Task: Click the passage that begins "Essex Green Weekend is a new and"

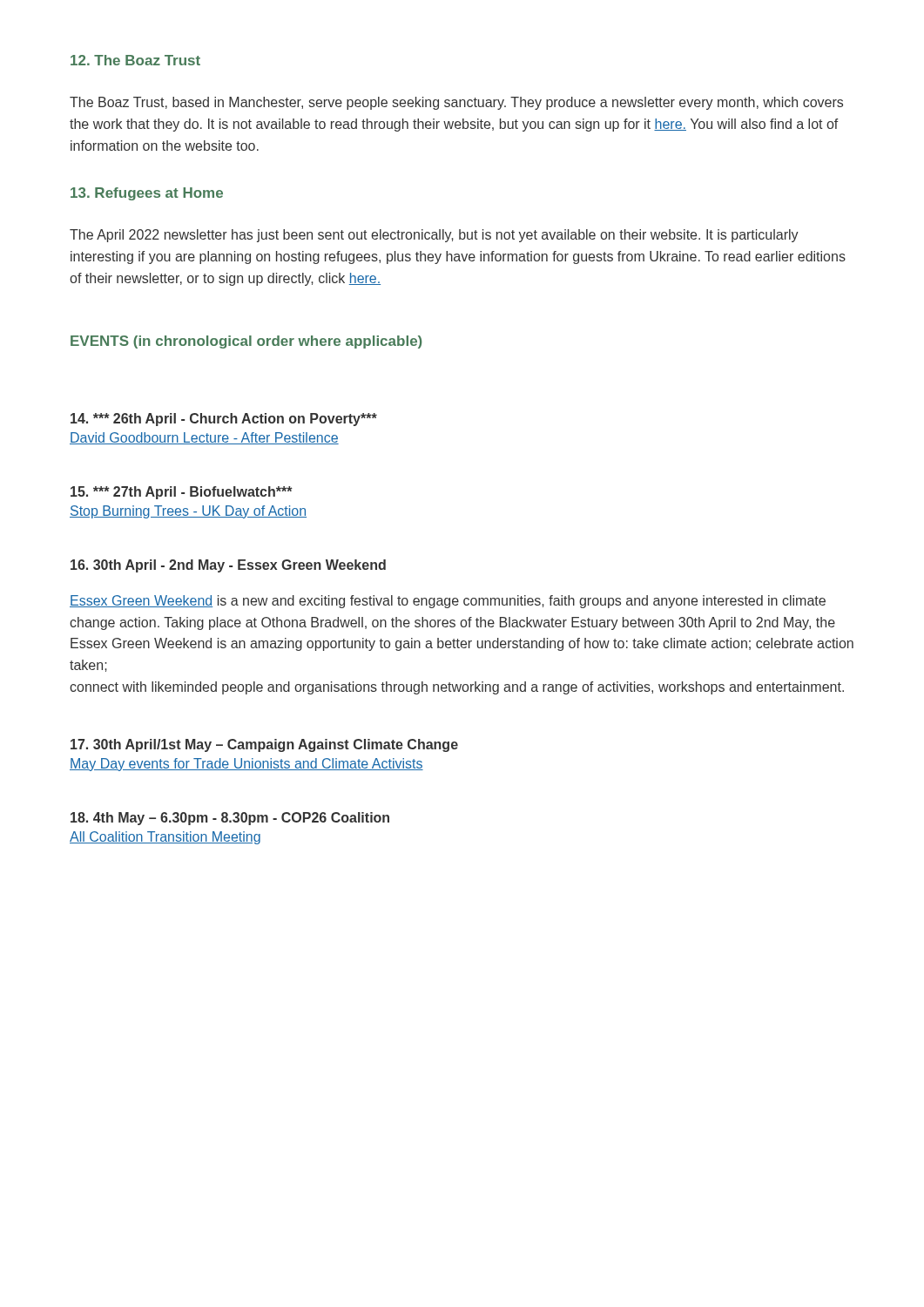Action: 462,645
